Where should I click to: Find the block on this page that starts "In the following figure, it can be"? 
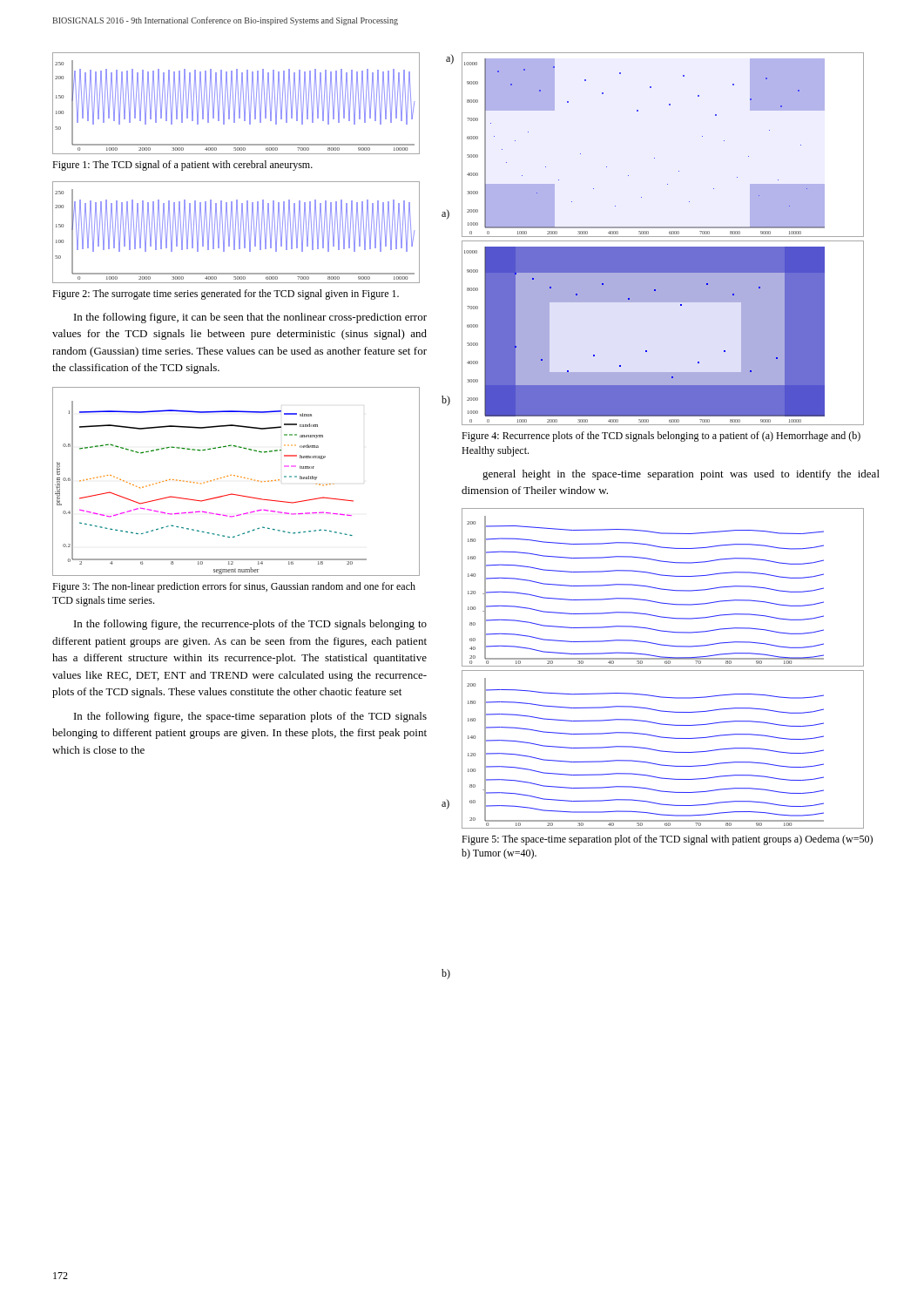coord(240,342)
